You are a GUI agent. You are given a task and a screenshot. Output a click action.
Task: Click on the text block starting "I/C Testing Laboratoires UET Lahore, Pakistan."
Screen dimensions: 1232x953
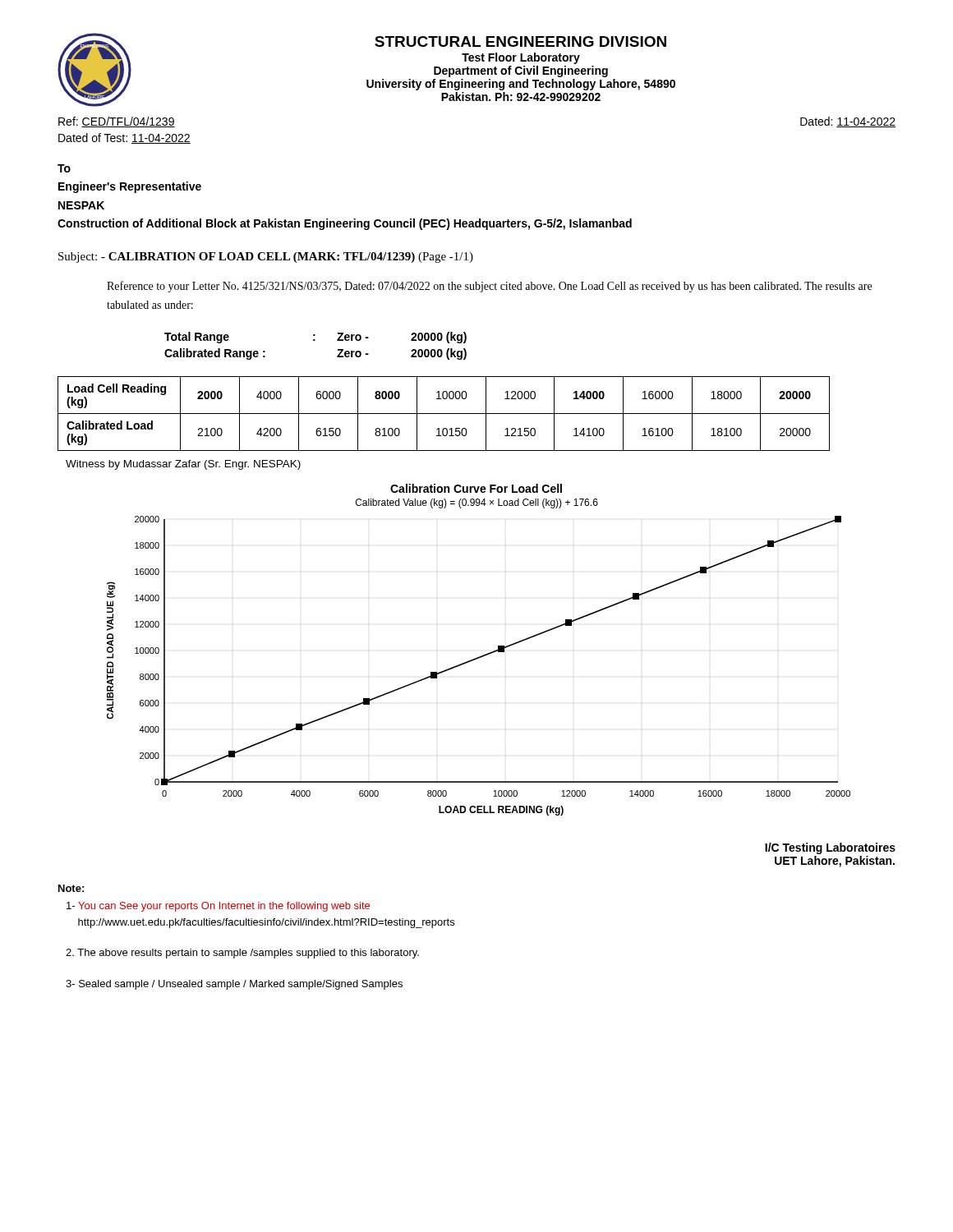[x=830, y=854]
